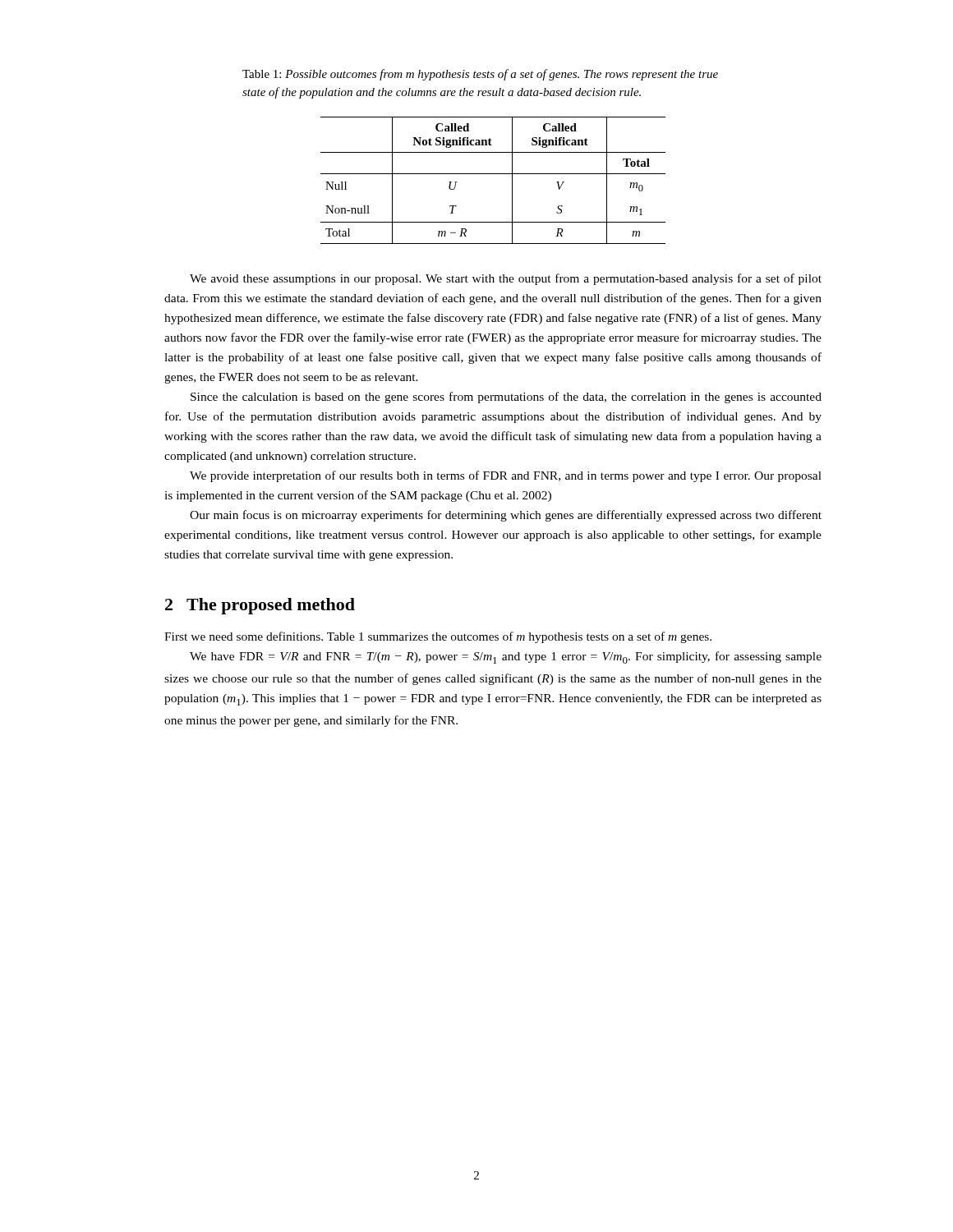Find the section header

click(260, 604)
